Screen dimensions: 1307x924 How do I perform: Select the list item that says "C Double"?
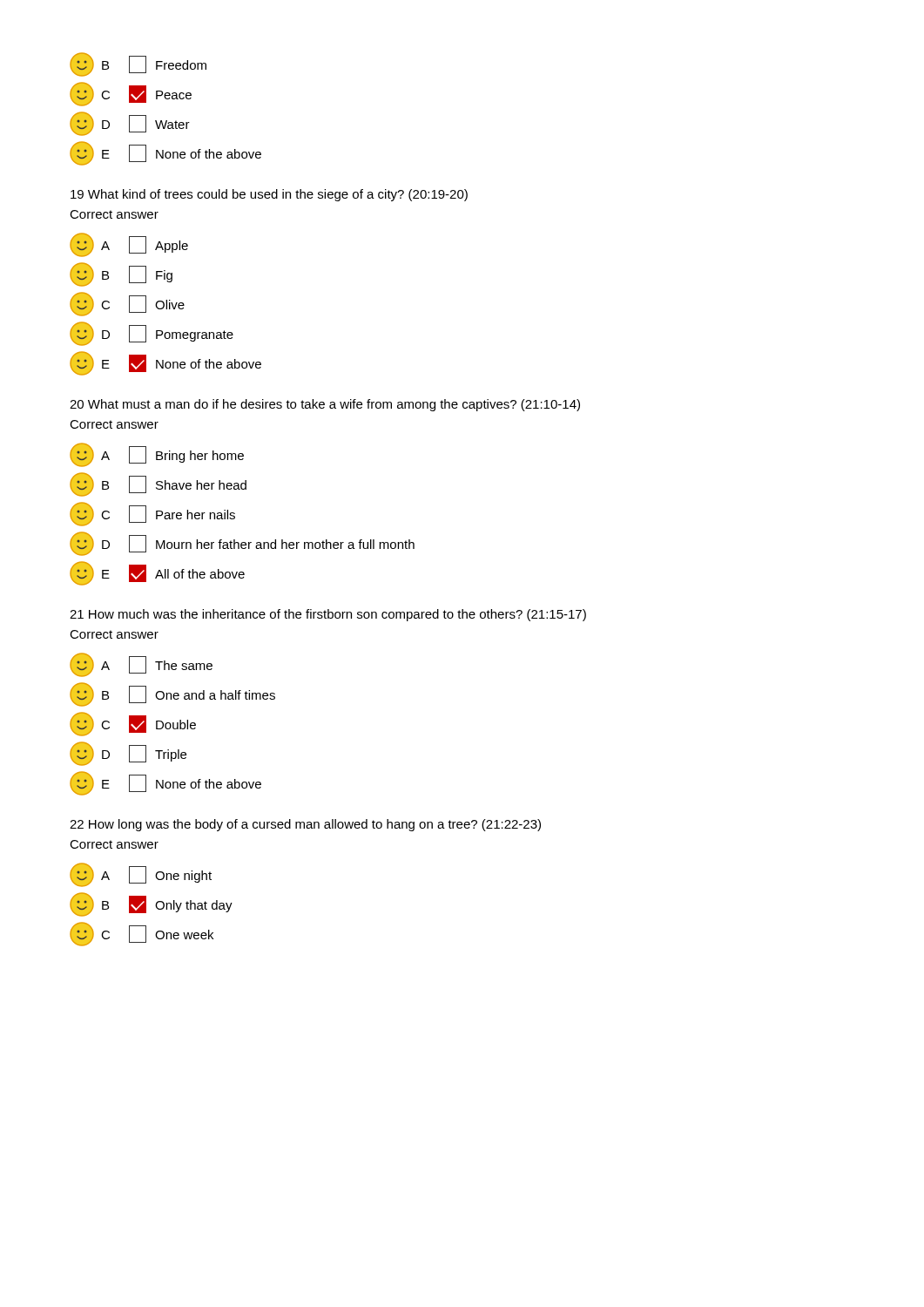(x=133, y=724)
